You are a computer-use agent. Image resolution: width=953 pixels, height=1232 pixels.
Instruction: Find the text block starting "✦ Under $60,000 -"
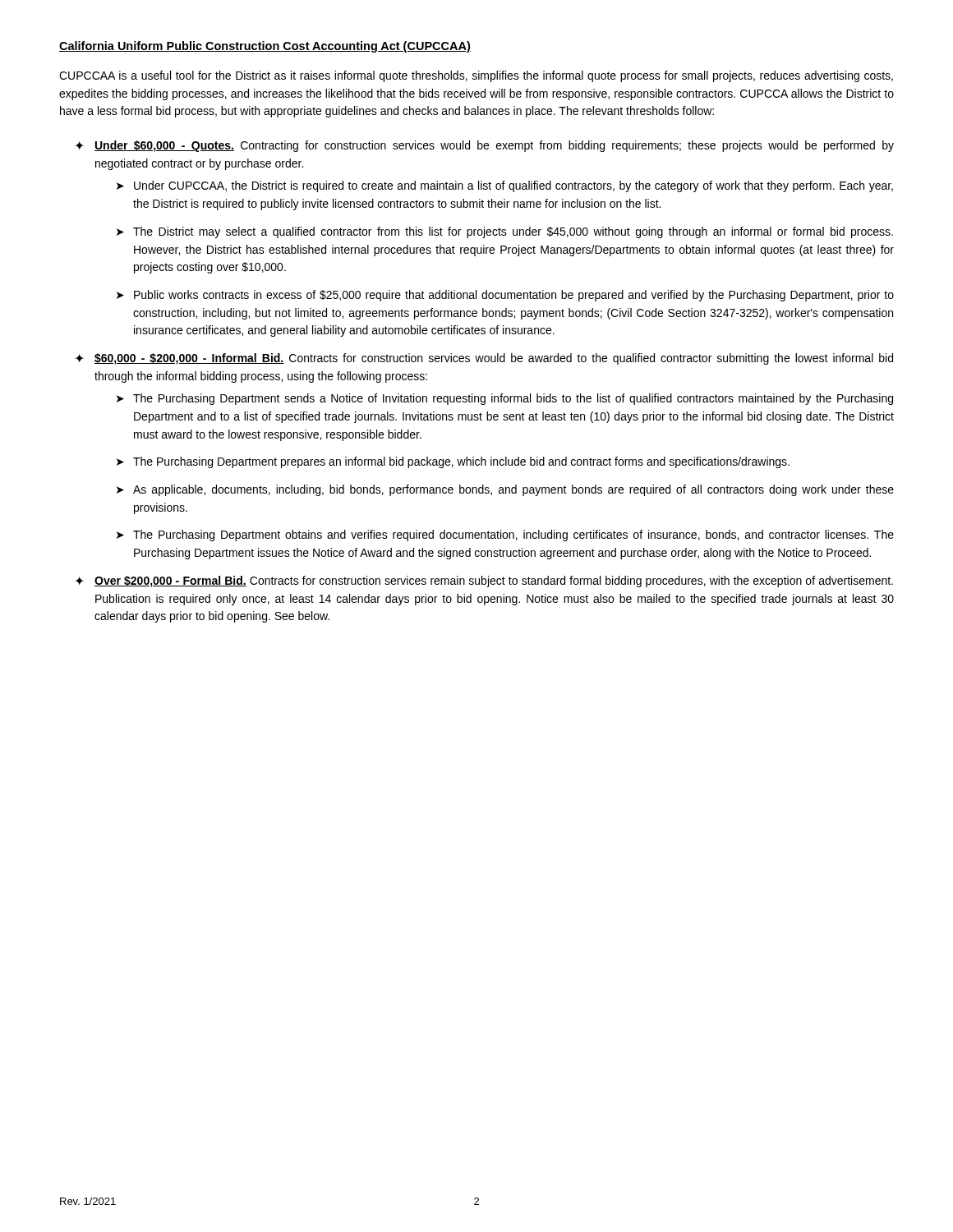(484, 155)
